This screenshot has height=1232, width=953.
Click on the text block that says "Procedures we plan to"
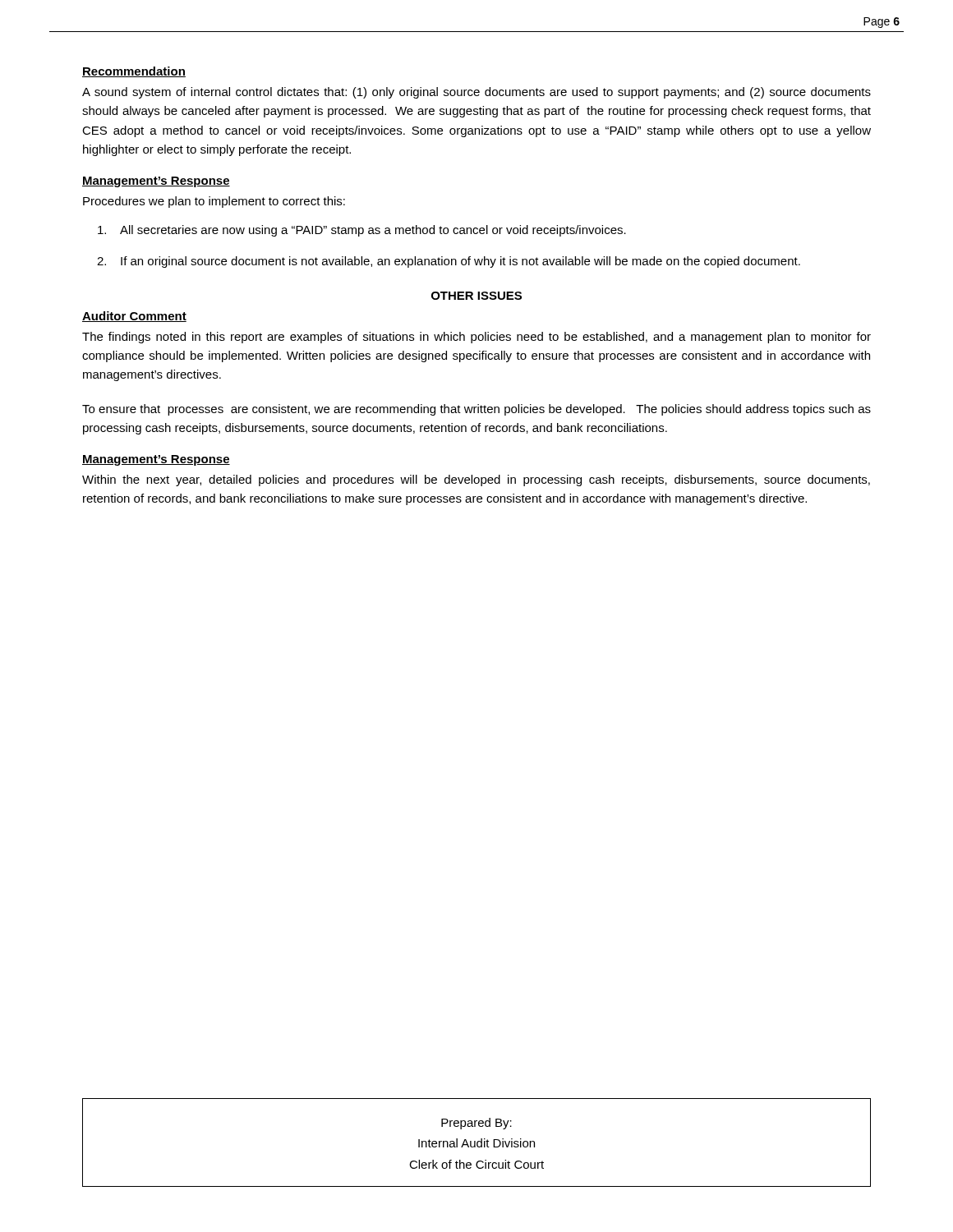pos(214,201)
